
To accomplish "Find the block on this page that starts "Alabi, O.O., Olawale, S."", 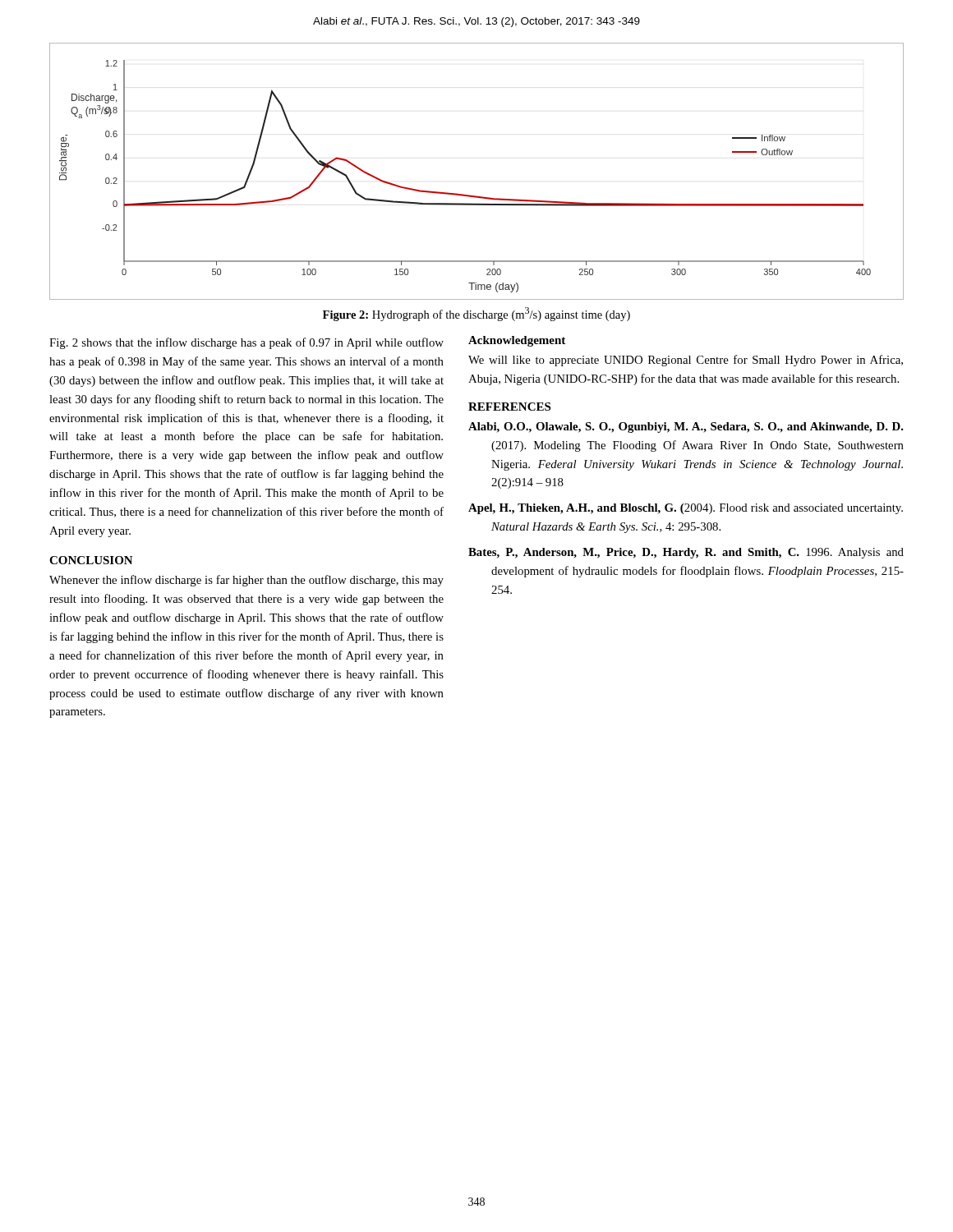I will click(x=686, y=454).
